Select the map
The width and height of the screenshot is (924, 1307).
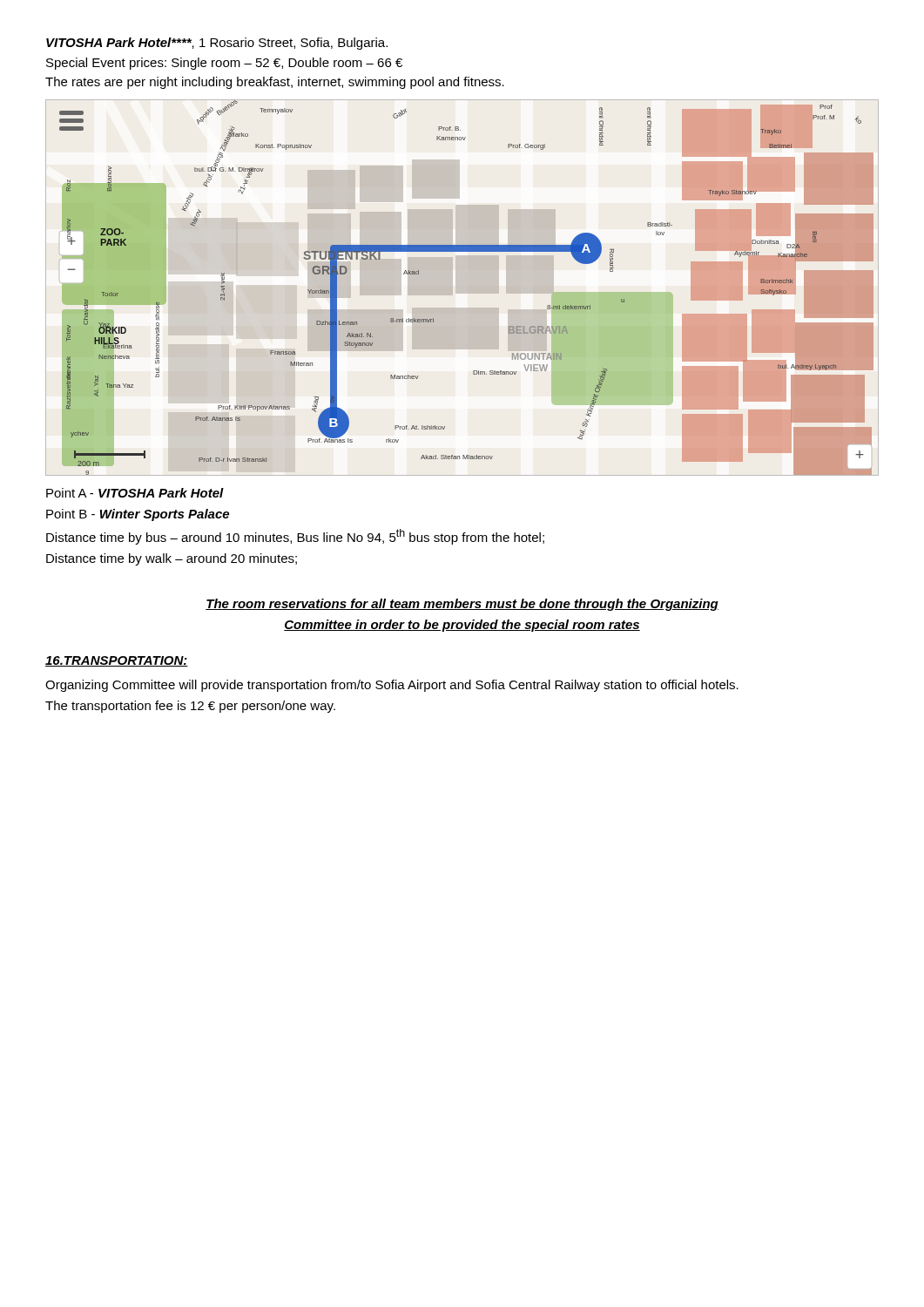coord(462,287)
